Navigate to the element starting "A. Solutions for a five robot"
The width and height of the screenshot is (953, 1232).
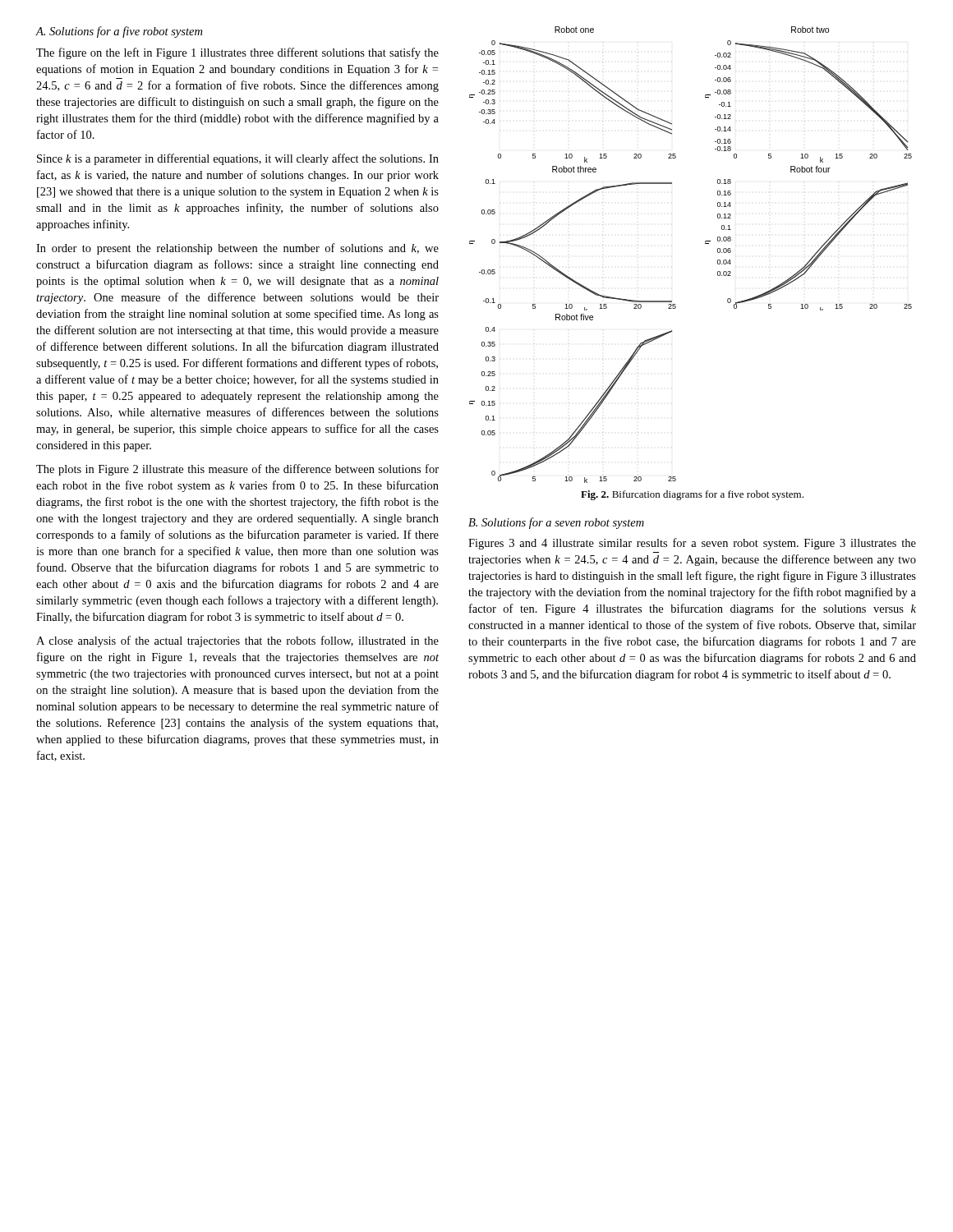pos(119,31)
